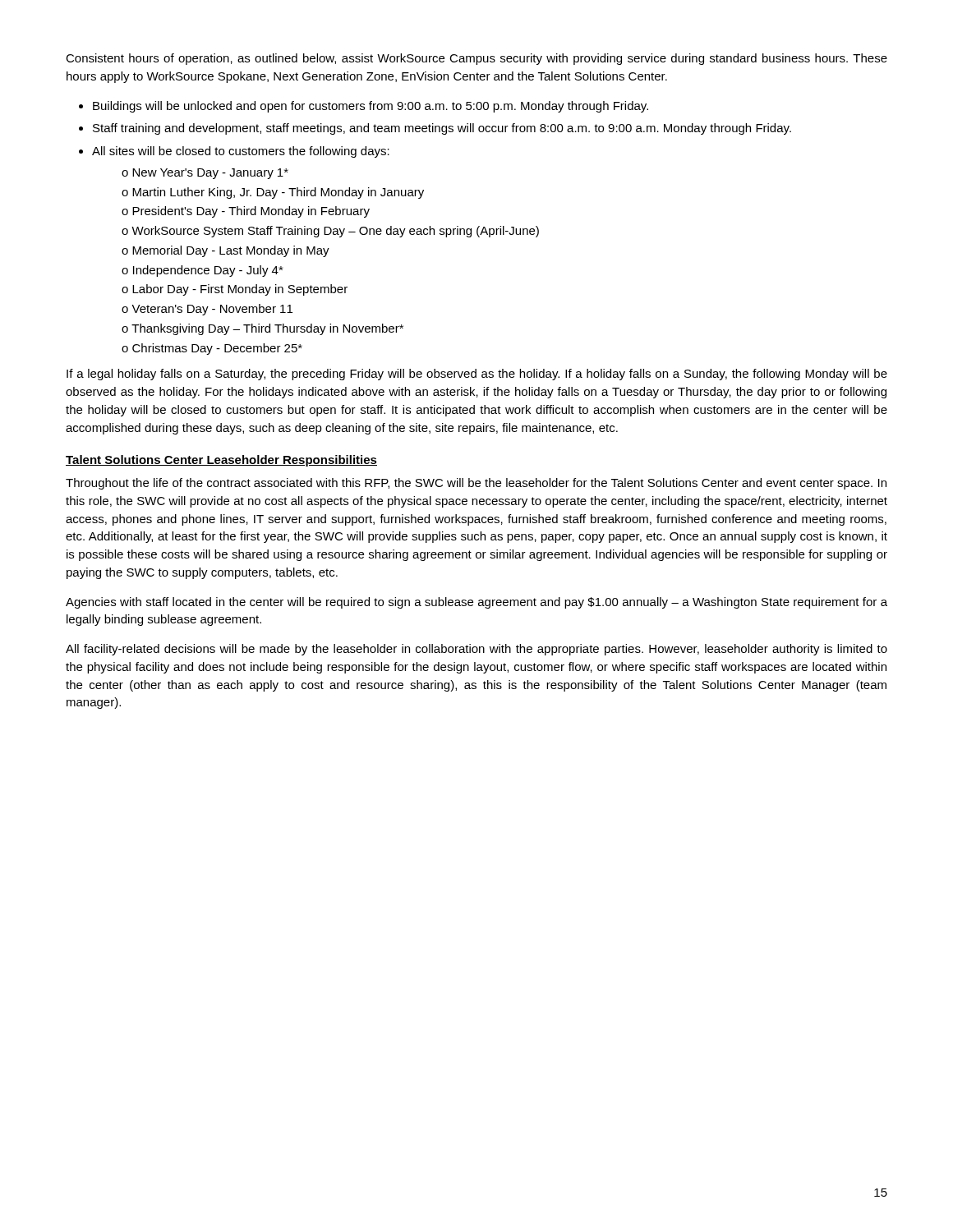Point to the text block starting "Thanksgiving Day – Third"

[x=268, y=328]
